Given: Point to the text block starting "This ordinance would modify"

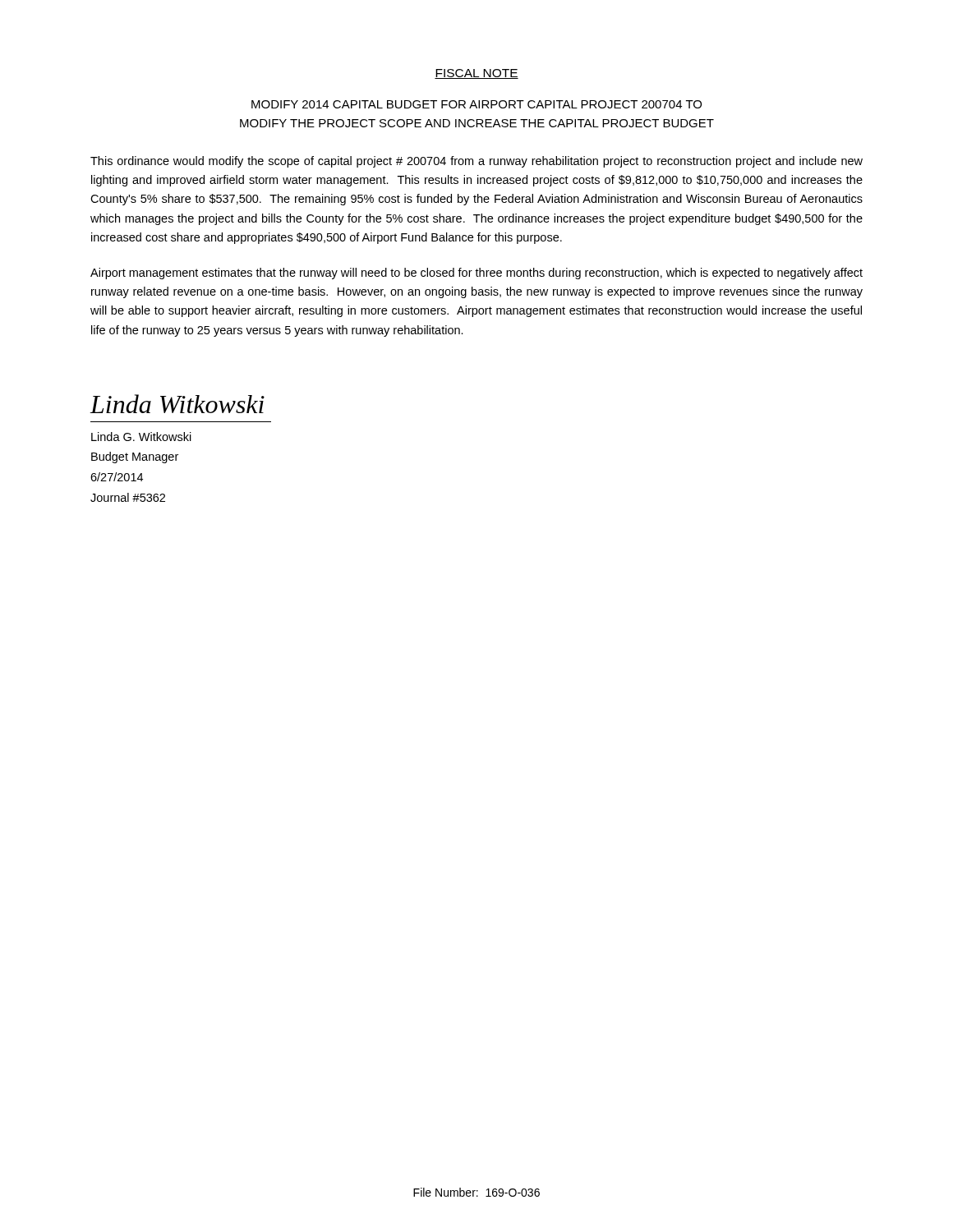Looking at the screenshot, I should coord(476,199).
